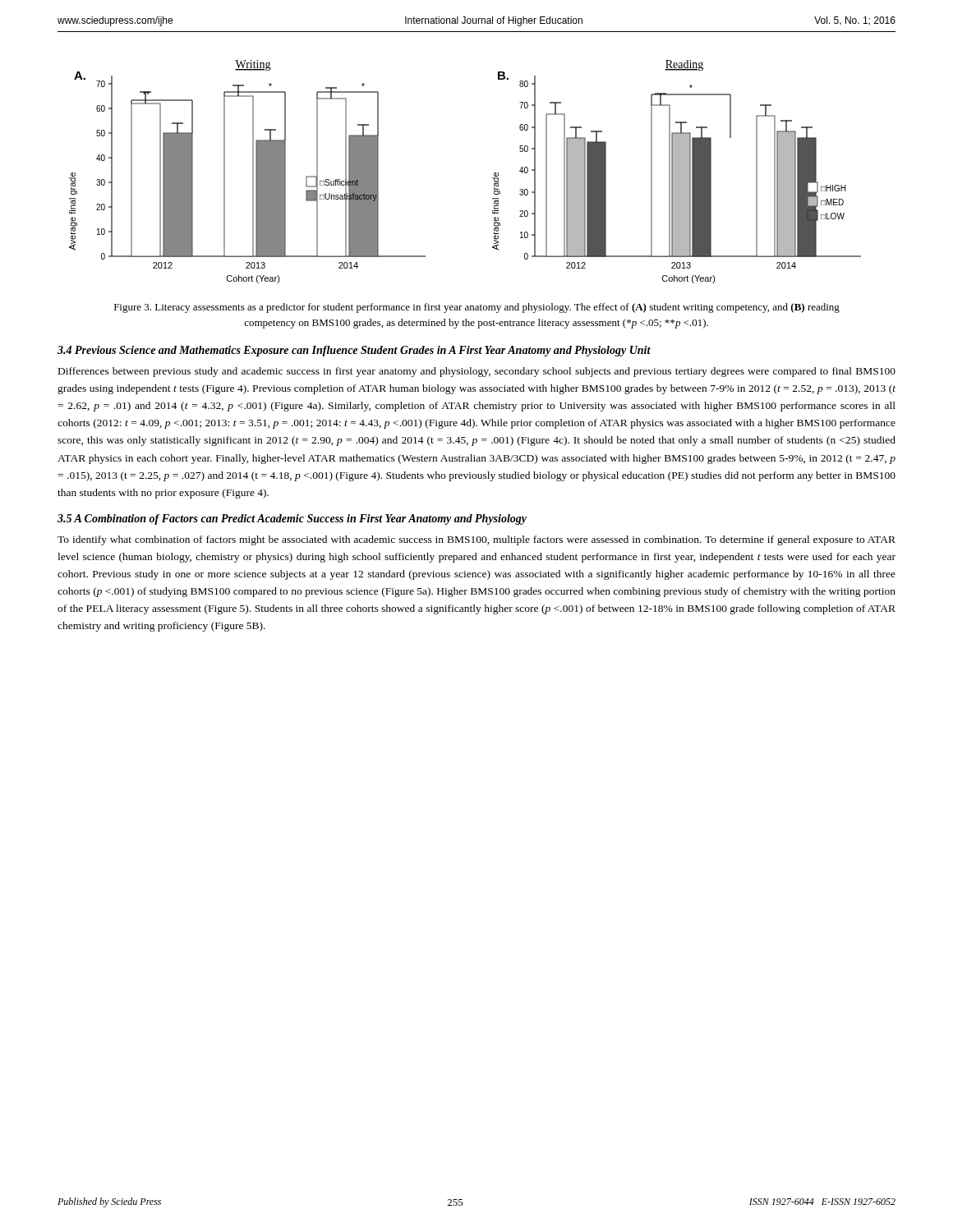The width and height of the screenshot is (953, 1232).
Task: Click on the caption containing "Figure 3. Literacy assessments"
Action: (x=476, y=315)
